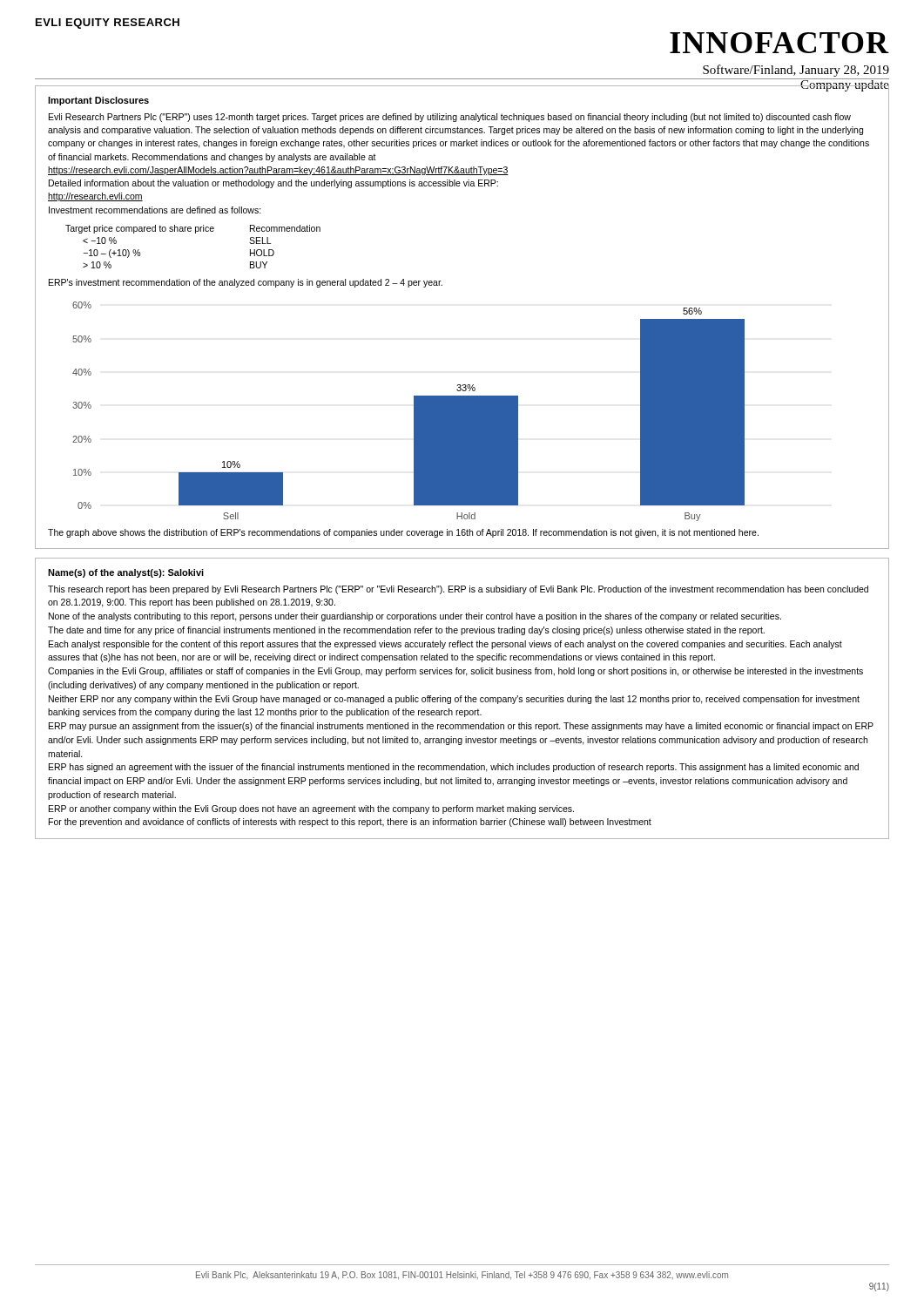The height and width of the screenshot is (1307, 924).
Task: Find the block starting "This research report has been prepared by"
Action: pos(462,596)
